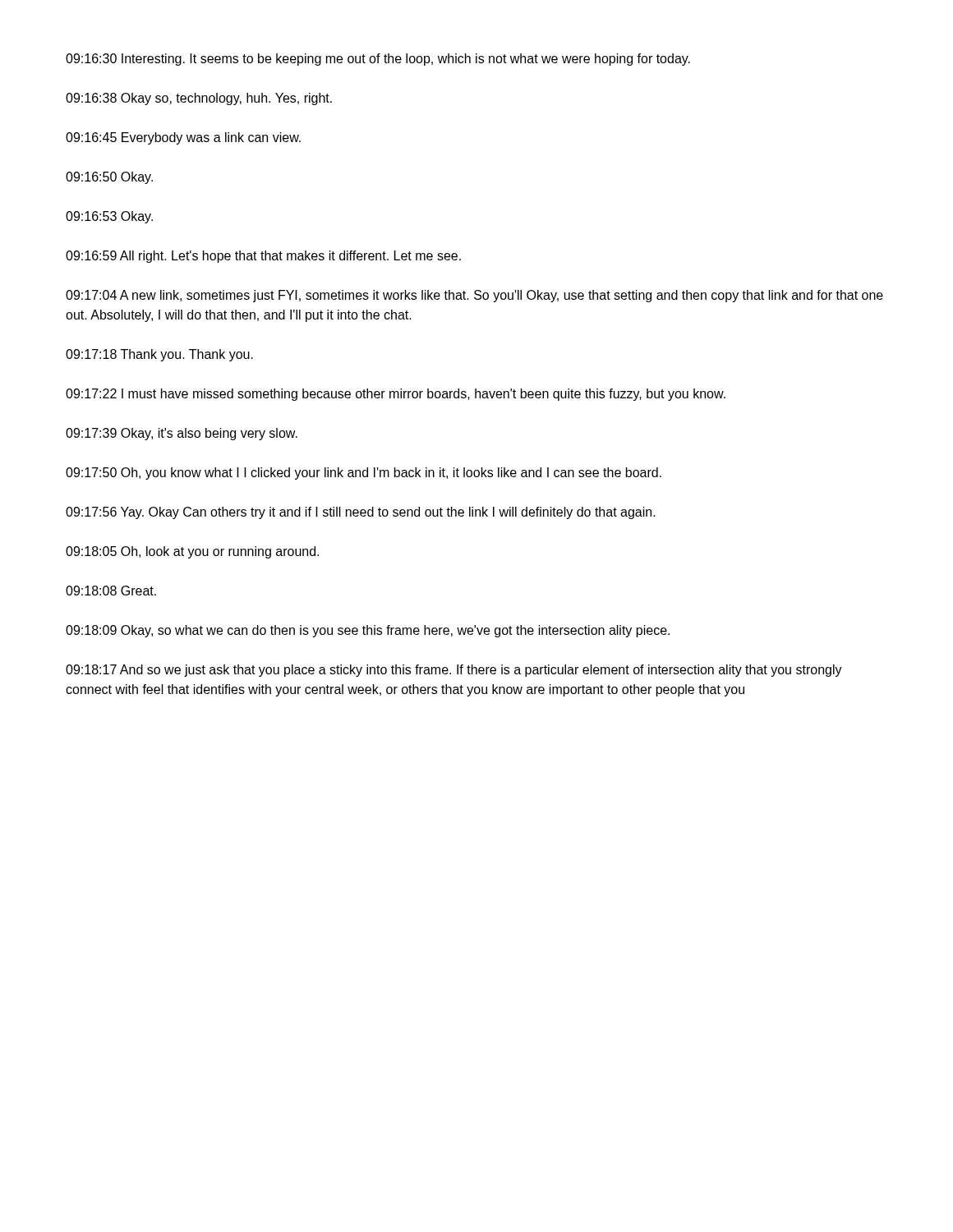
Task: Where does it say "09:16:50 Okay."?
Action: coord(110,177)
